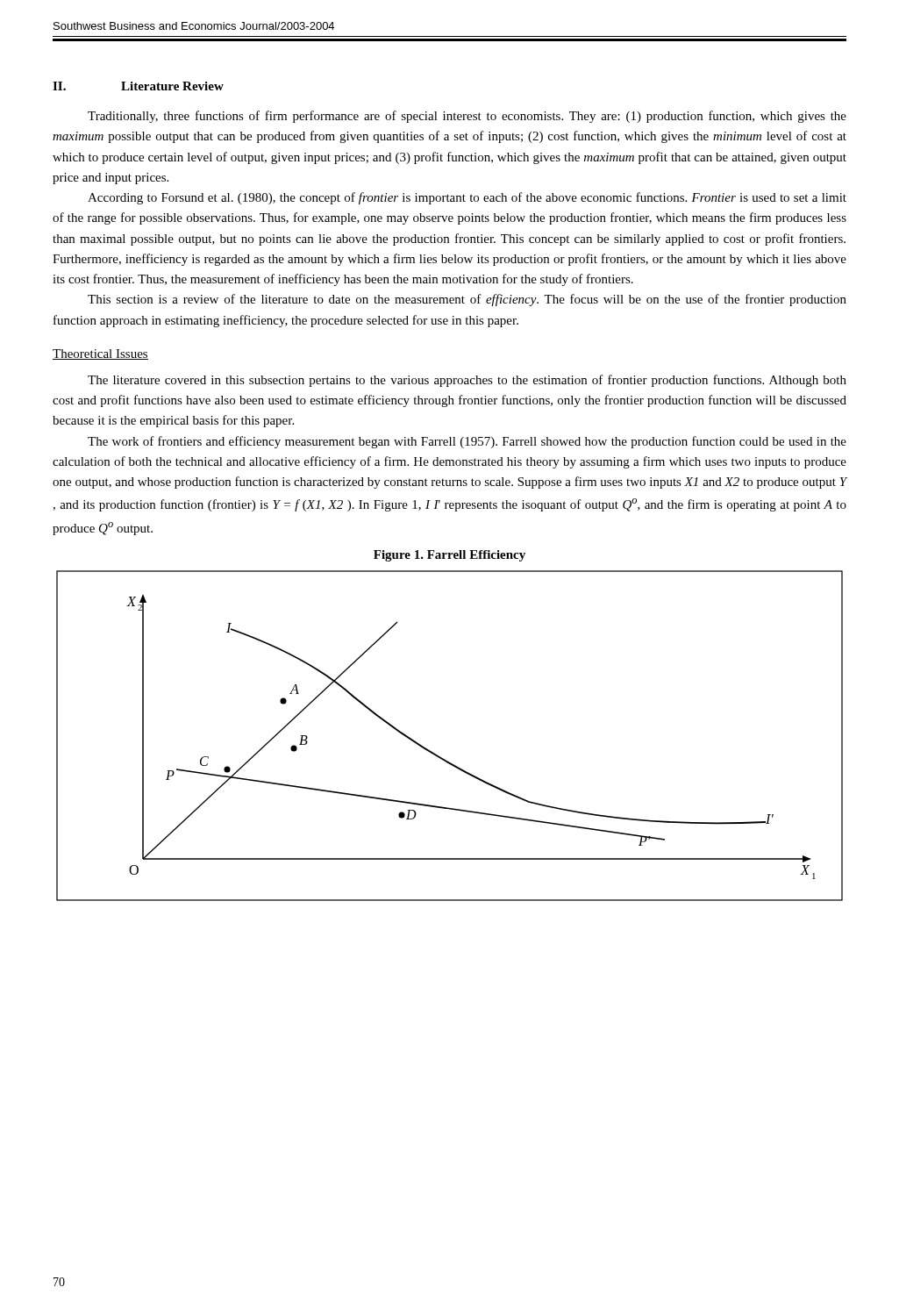Click on the section header containing "II. Literature Review"
The image size is (899, 1316).
coord(138,86)
